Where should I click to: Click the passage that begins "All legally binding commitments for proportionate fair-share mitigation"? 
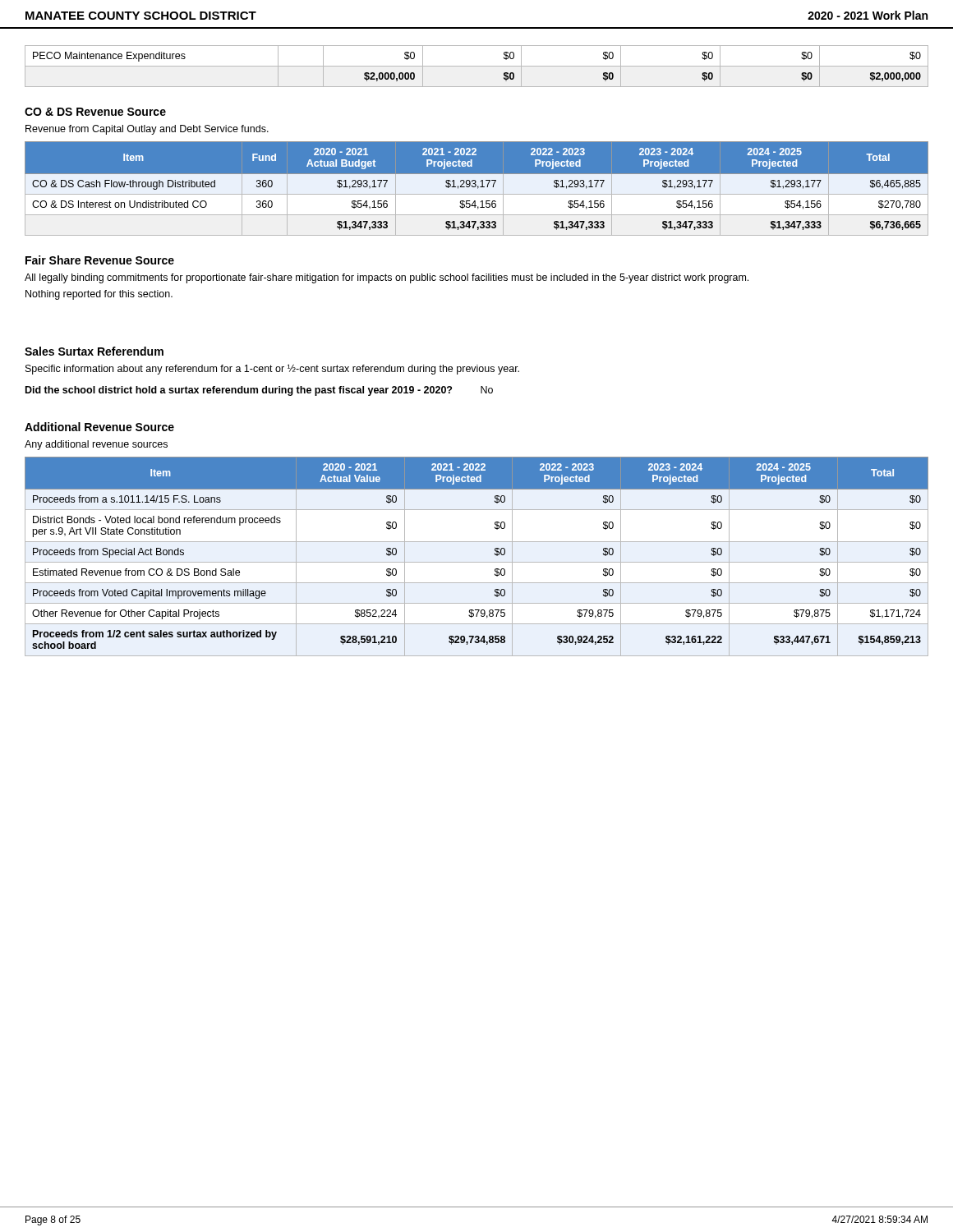click(387, 278)
